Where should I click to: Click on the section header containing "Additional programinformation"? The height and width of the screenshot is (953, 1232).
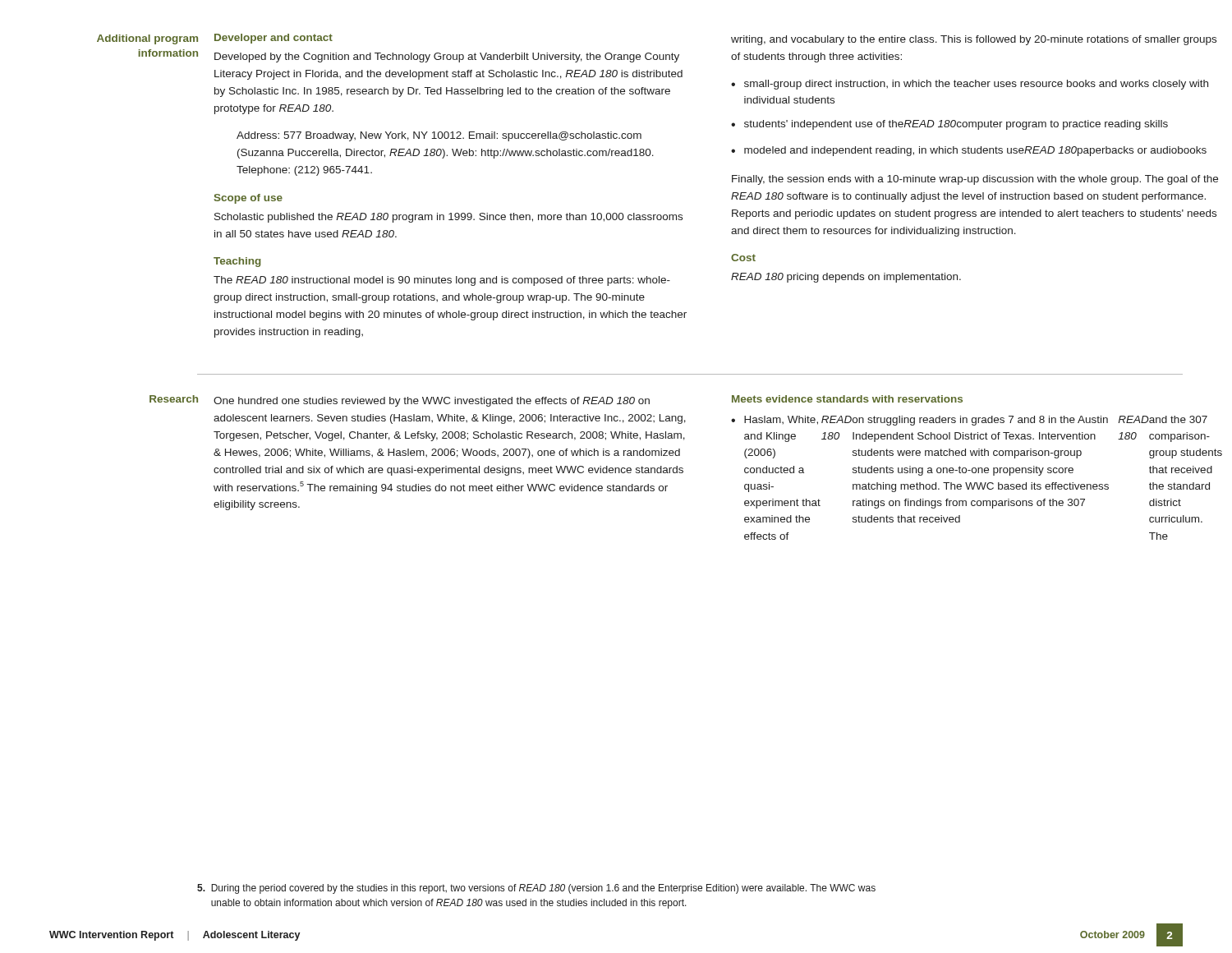coord(148,45)
